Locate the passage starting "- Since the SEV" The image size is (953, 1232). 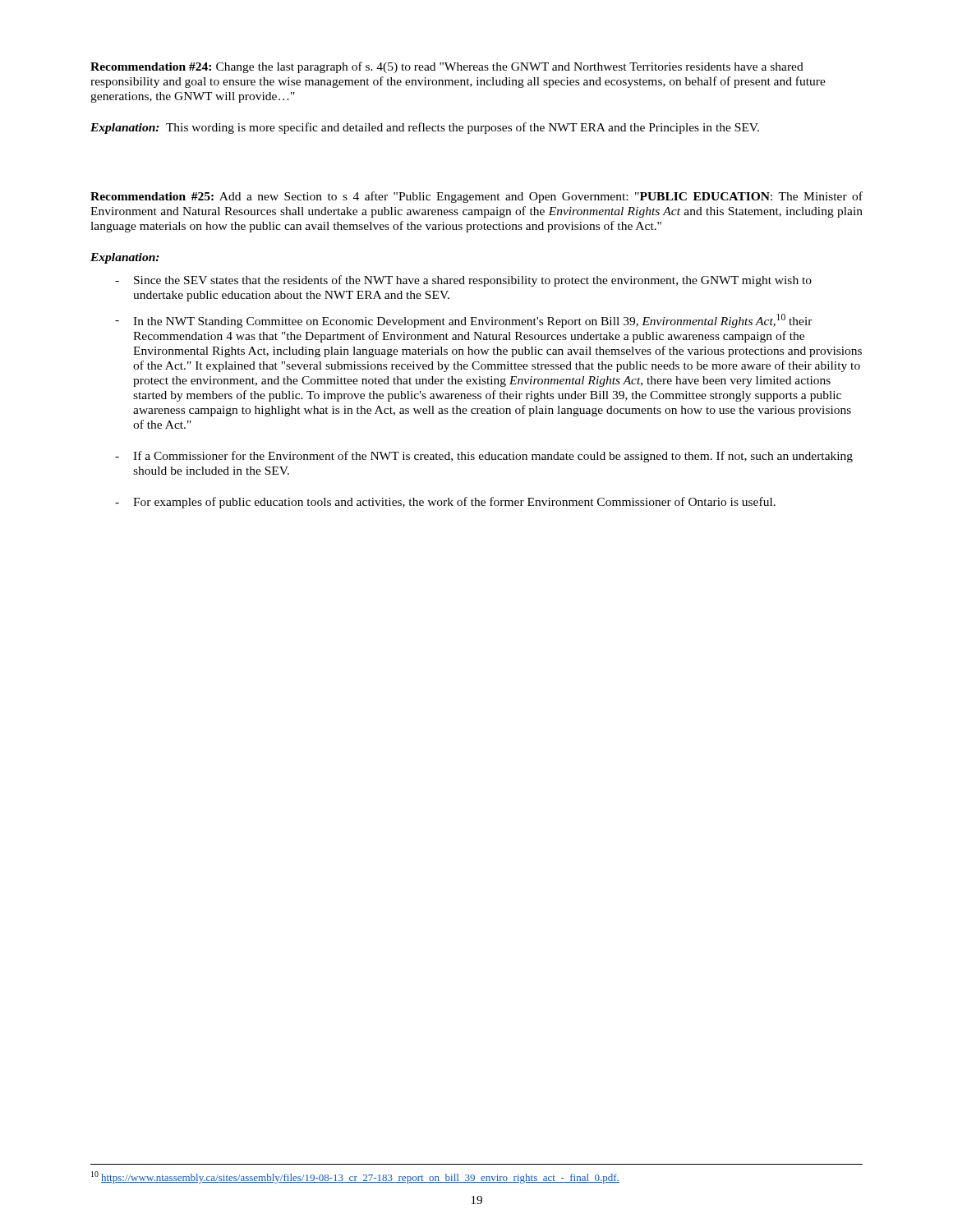[489, 287]
